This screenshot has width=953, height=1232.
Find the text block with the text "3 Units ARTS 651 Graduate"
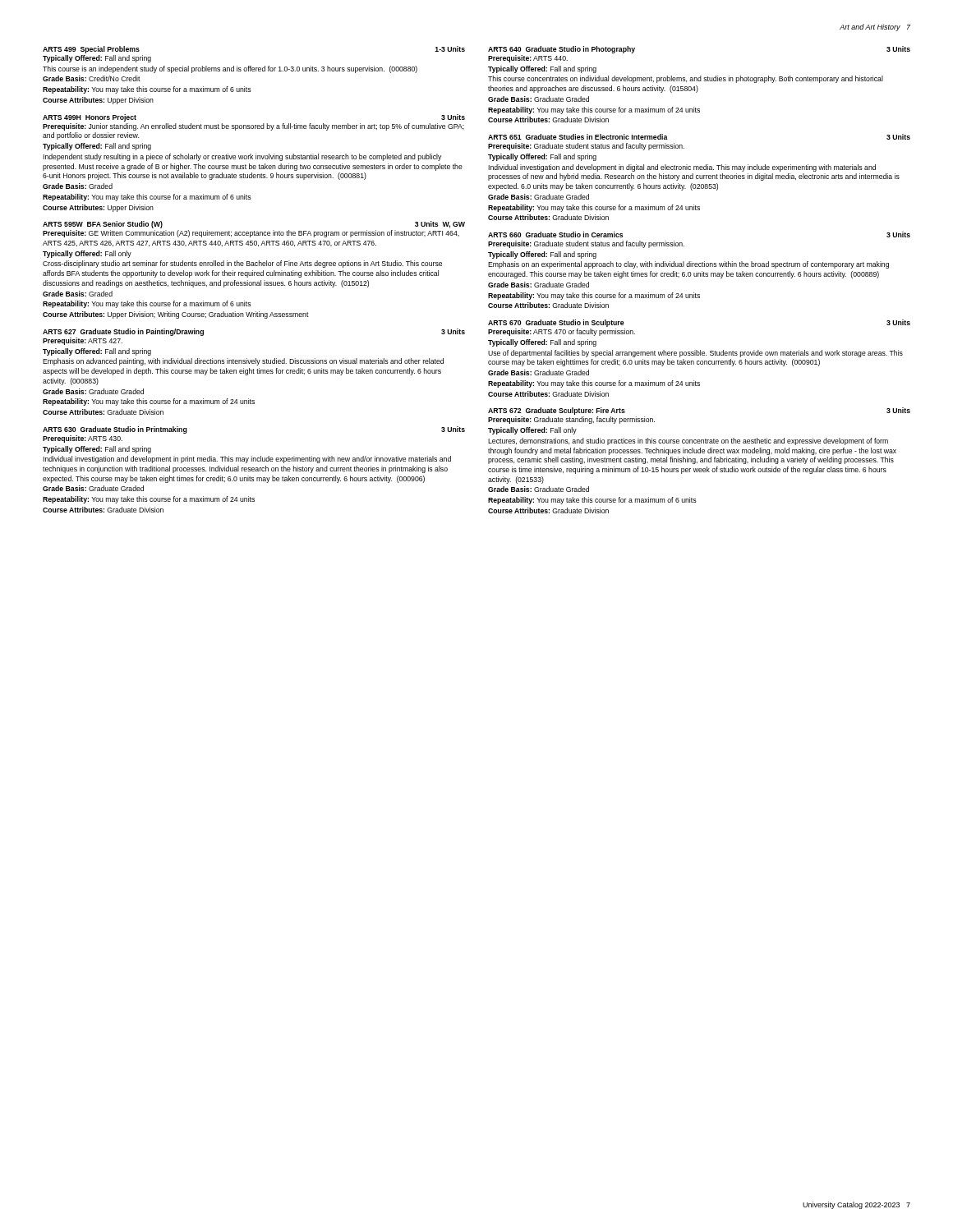coord(699,178)
